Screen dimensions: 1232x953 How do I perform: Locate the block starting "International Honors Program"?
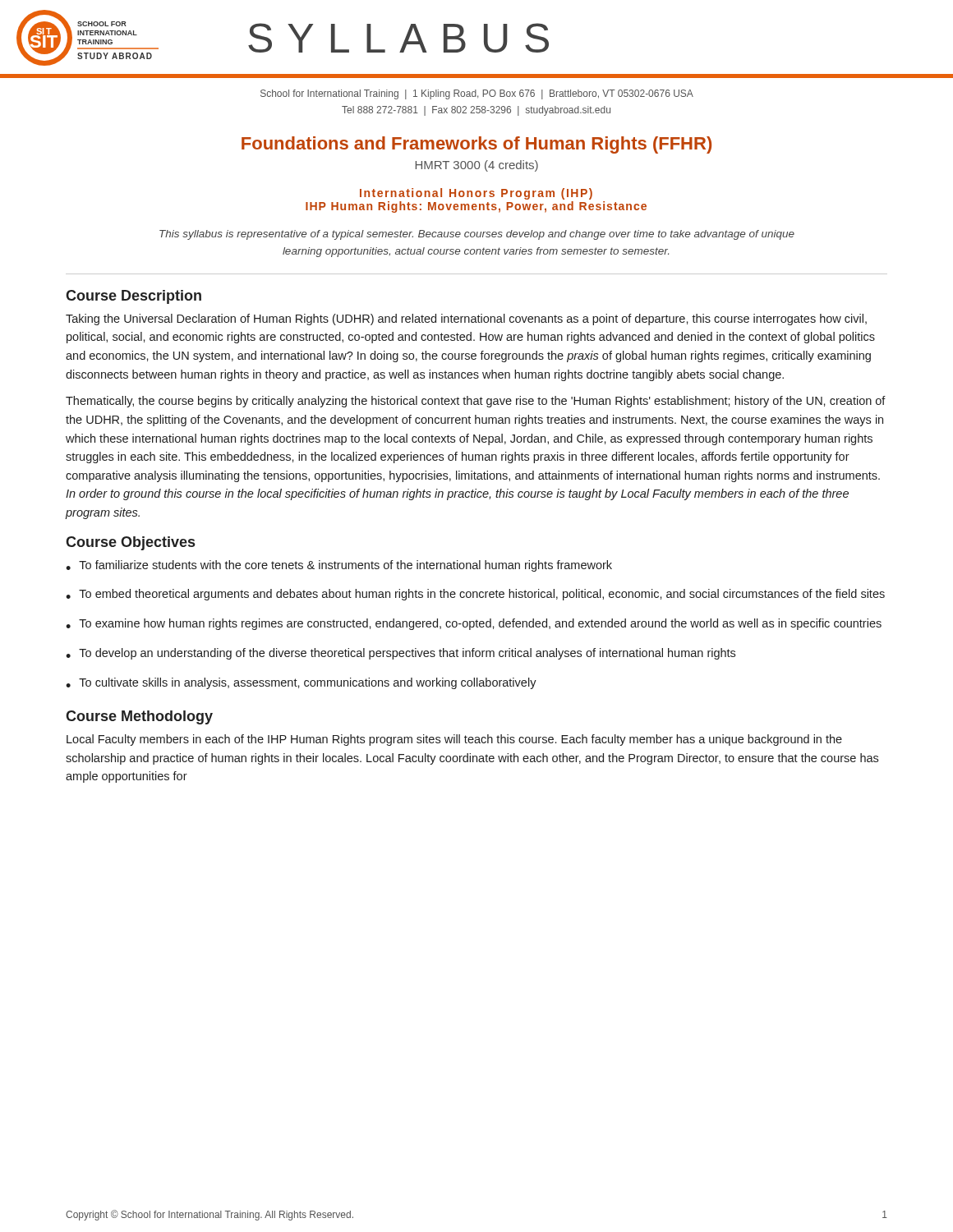476,200
